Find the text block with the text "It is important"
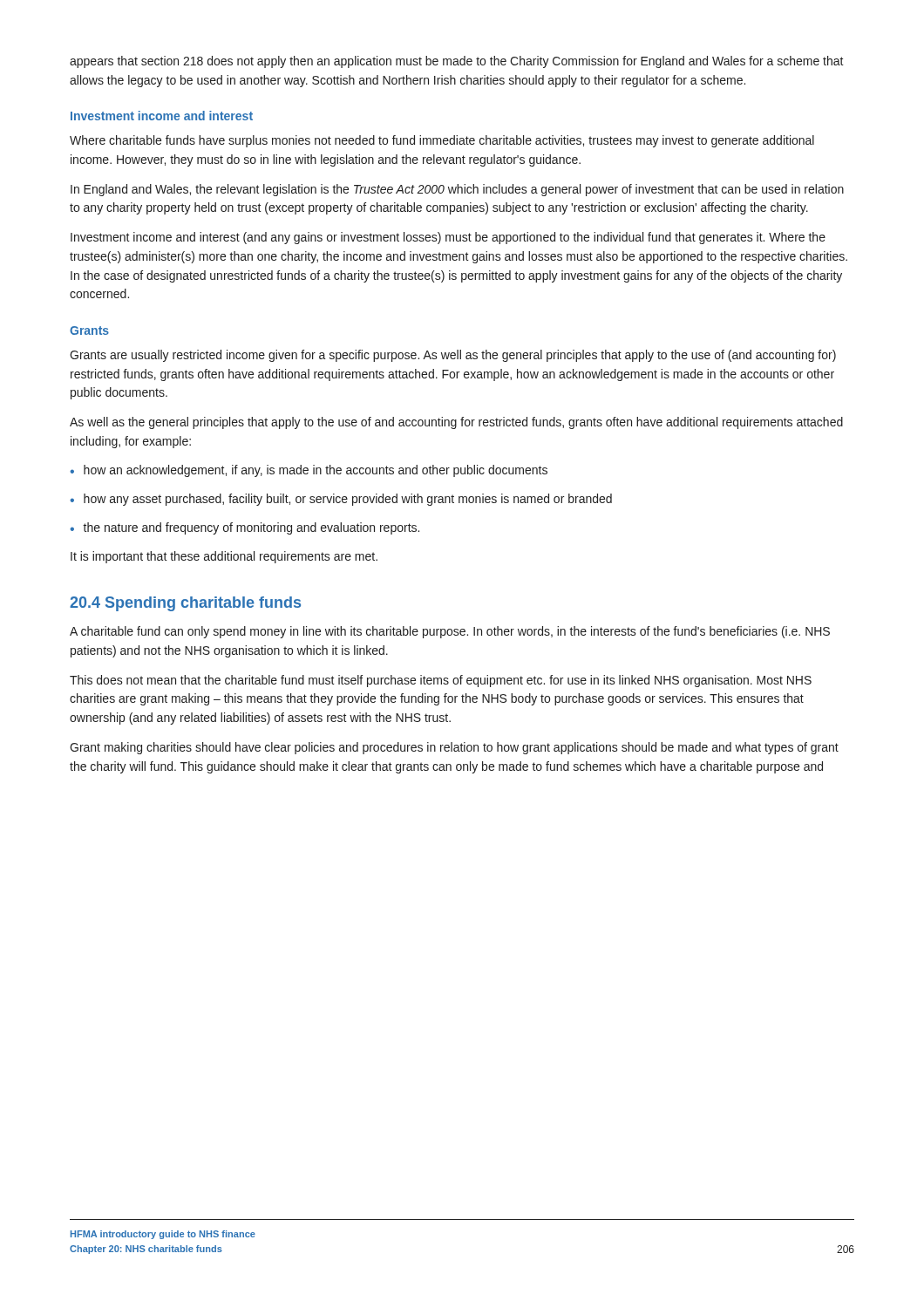Image resolution: width=924 pixels, height=1308 pixels. point(224,556)
